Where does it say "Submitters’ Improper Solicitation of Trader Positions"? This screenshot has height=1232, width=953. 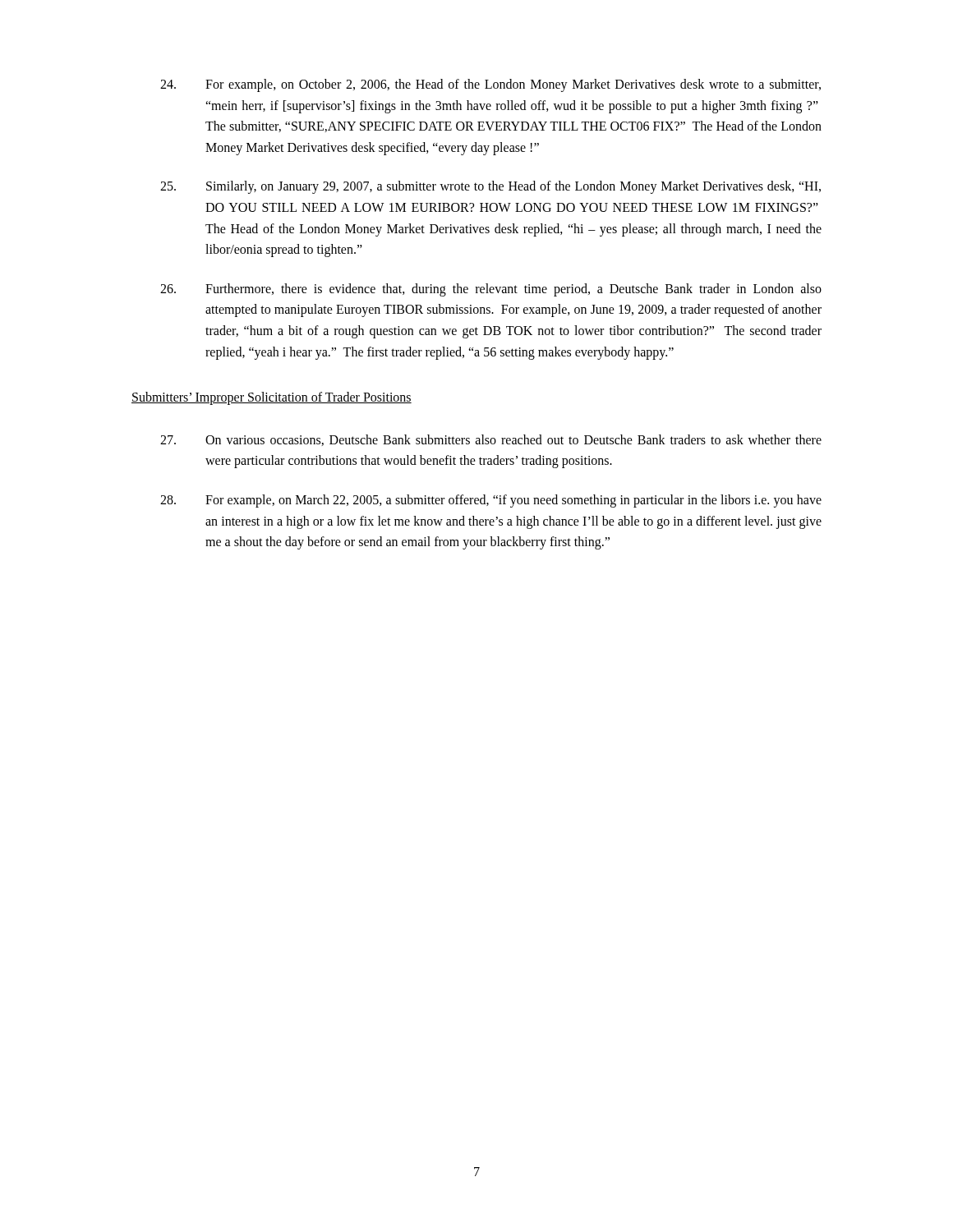point(271,397)
